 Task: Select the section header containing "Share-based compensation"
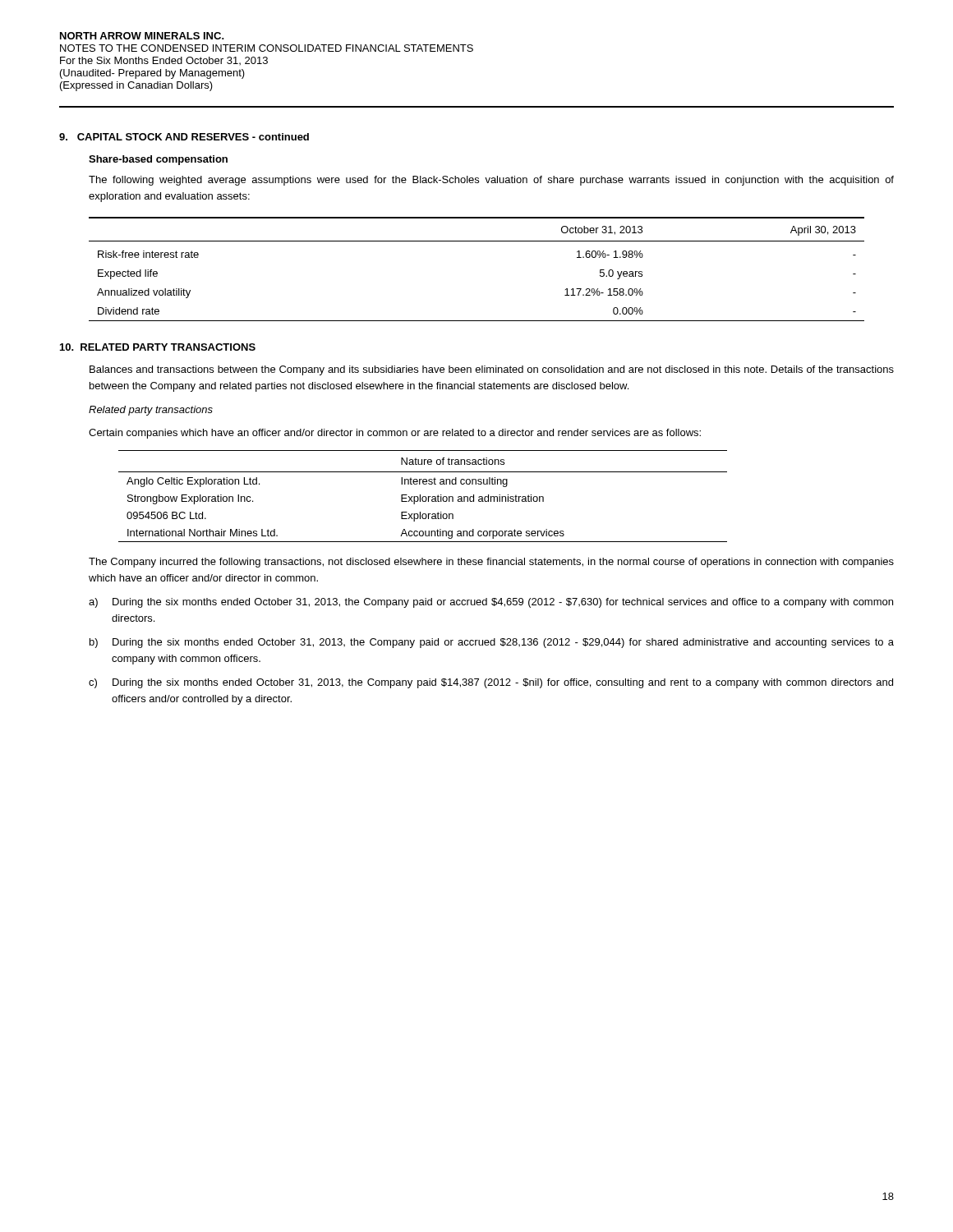coord(158,159)
